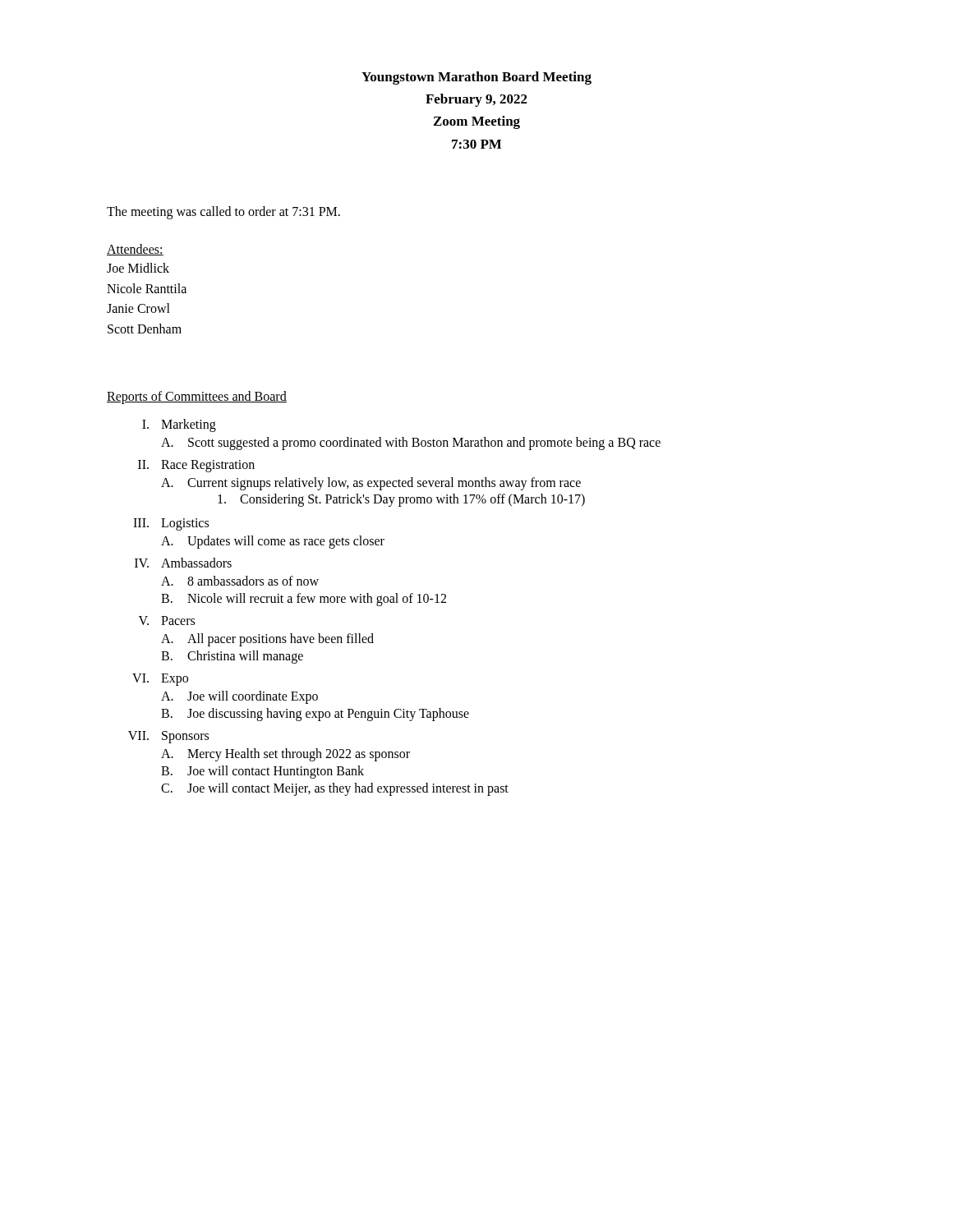This screenshot has height=1232, width=953.
Task: Find the list item that reads "III. Logistics A. Updates will come"
Action: [171, 524]
